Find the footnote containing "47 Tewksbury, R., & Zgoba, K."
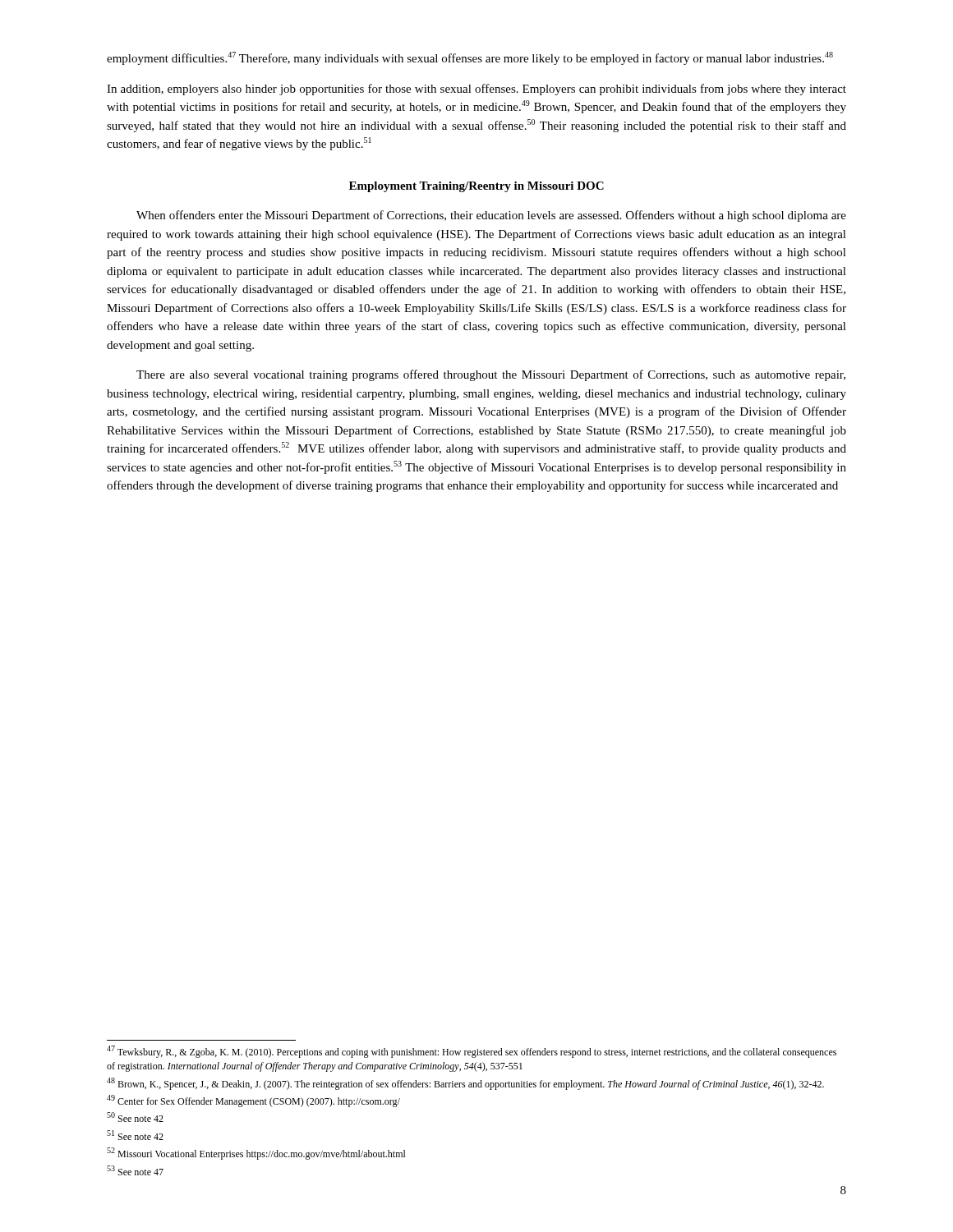953x1232 pixels. [x=472, y=1059]
